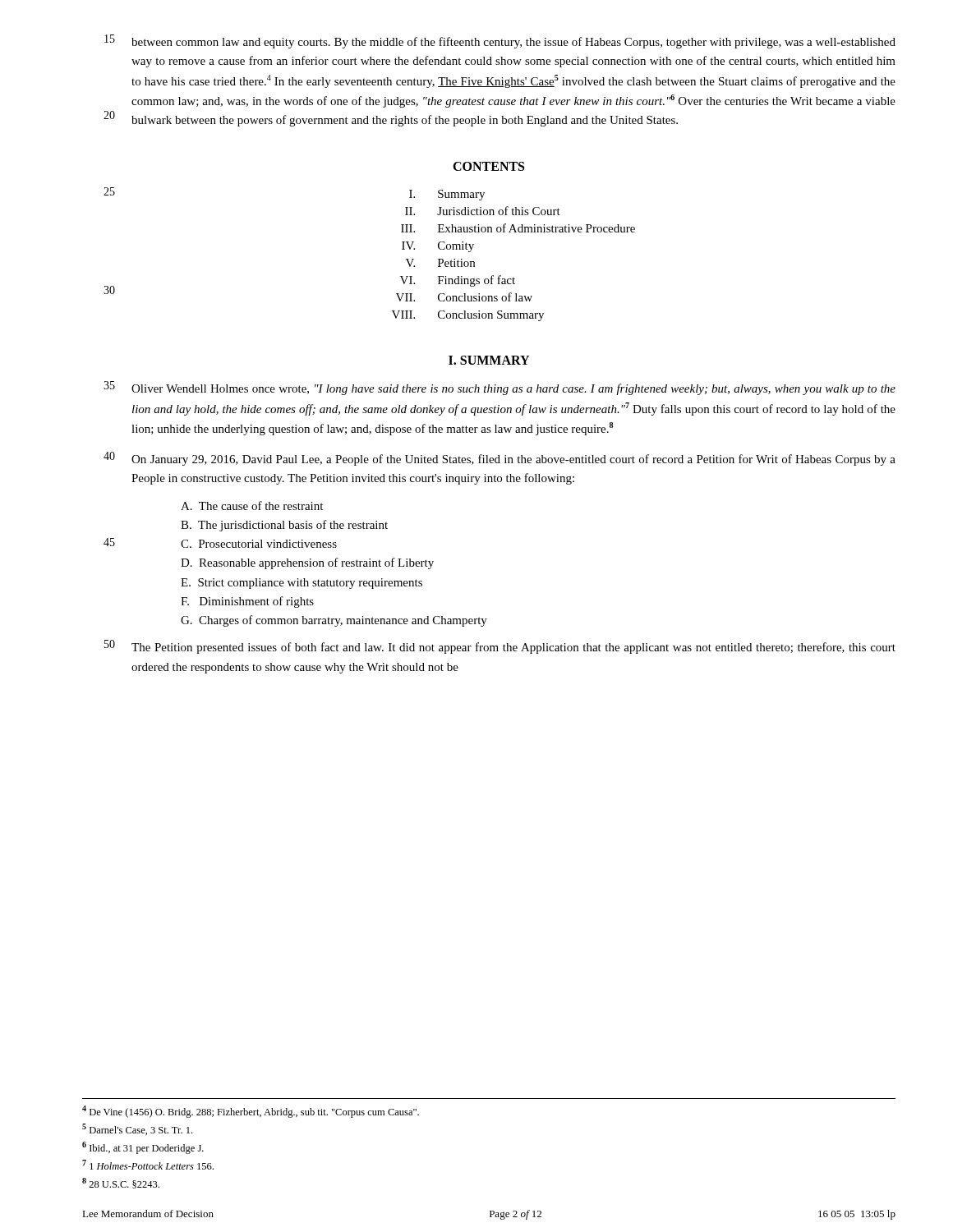
Task: Select the list item that says "Conclusions of law"
Action: (x=485, y=298)
